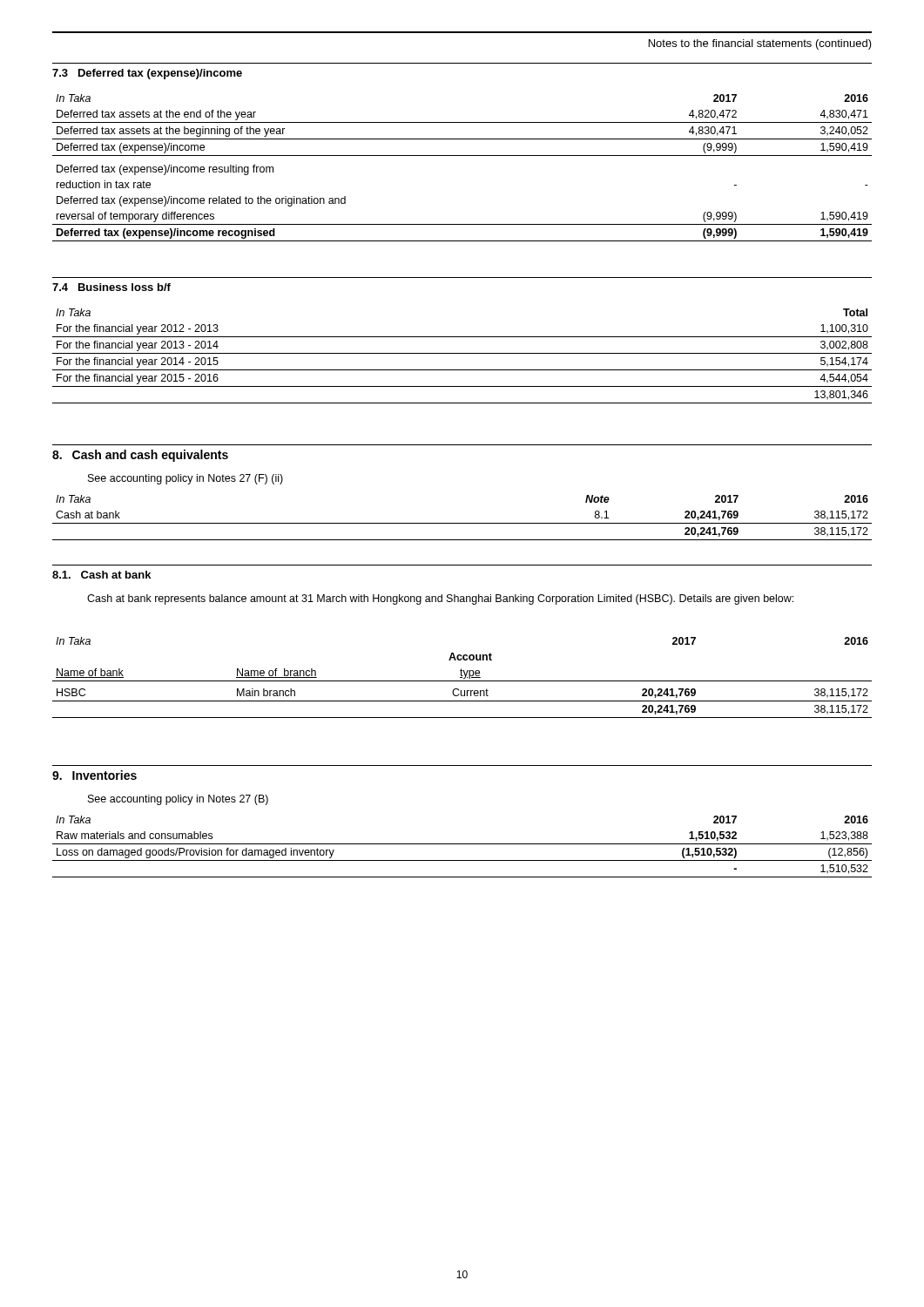Locate the text starting "8.1. Cash at bank"
The image size is (924, 1307).
pos(462,573)
